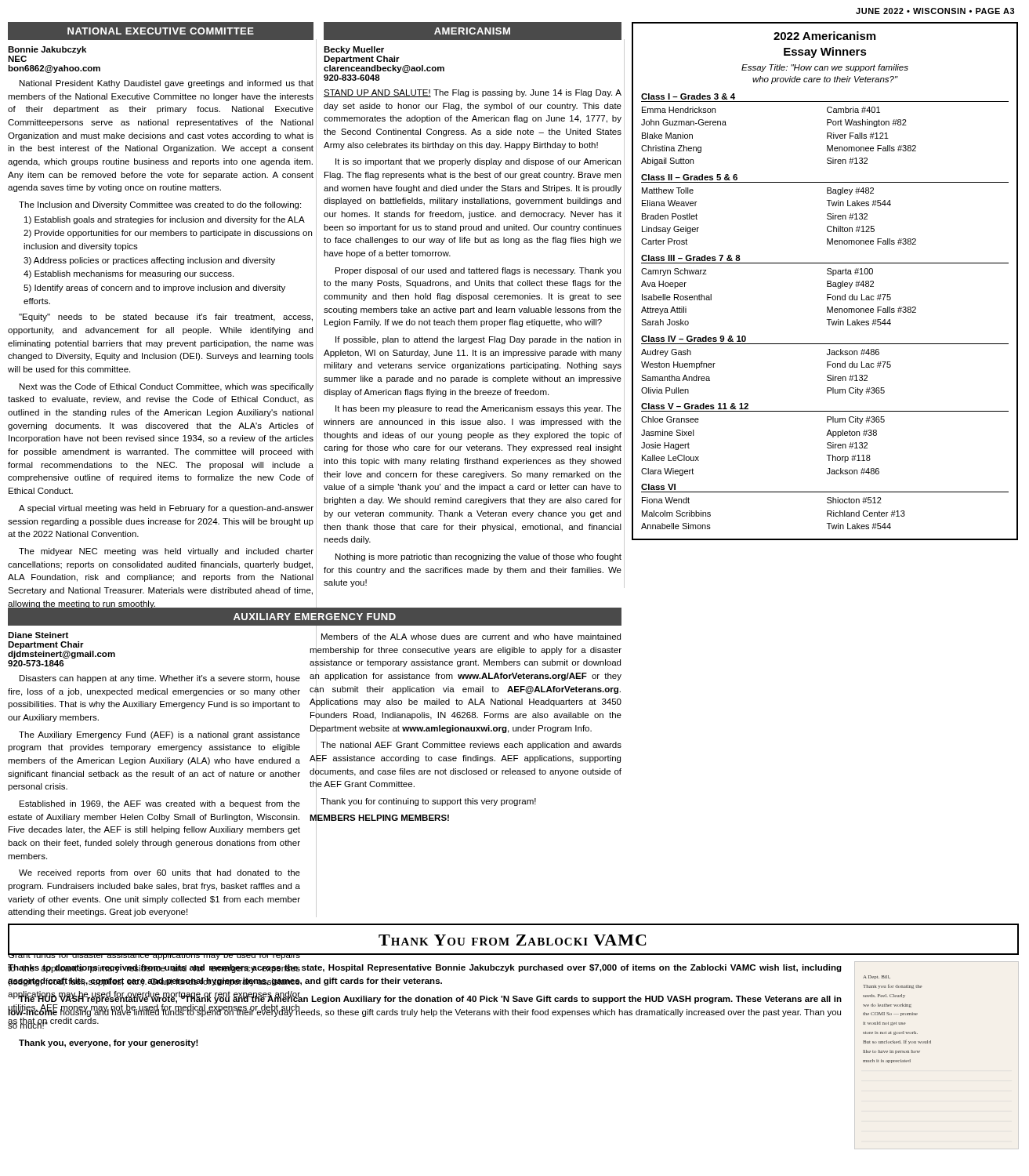The height and width of the screenshot is (1176, 1029).
Task: Select the passage starting "Becky Mueller Department Chair clarenceandbecky@aol.com 920-833-6048"
Action: (384, 64)
